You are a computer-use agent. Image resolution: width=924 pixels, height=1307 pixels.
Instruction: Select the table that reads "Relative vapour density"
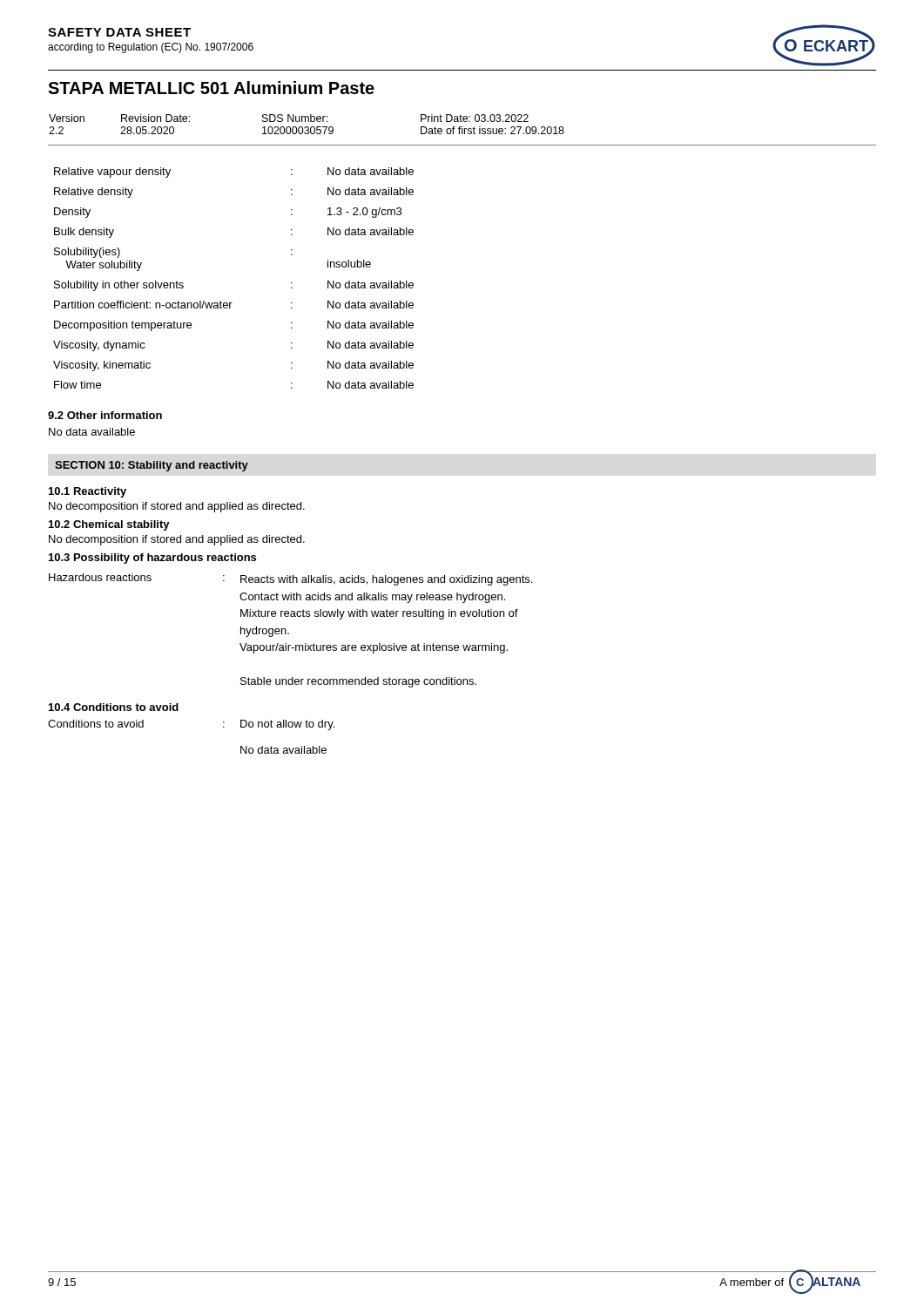pos(462,278)
